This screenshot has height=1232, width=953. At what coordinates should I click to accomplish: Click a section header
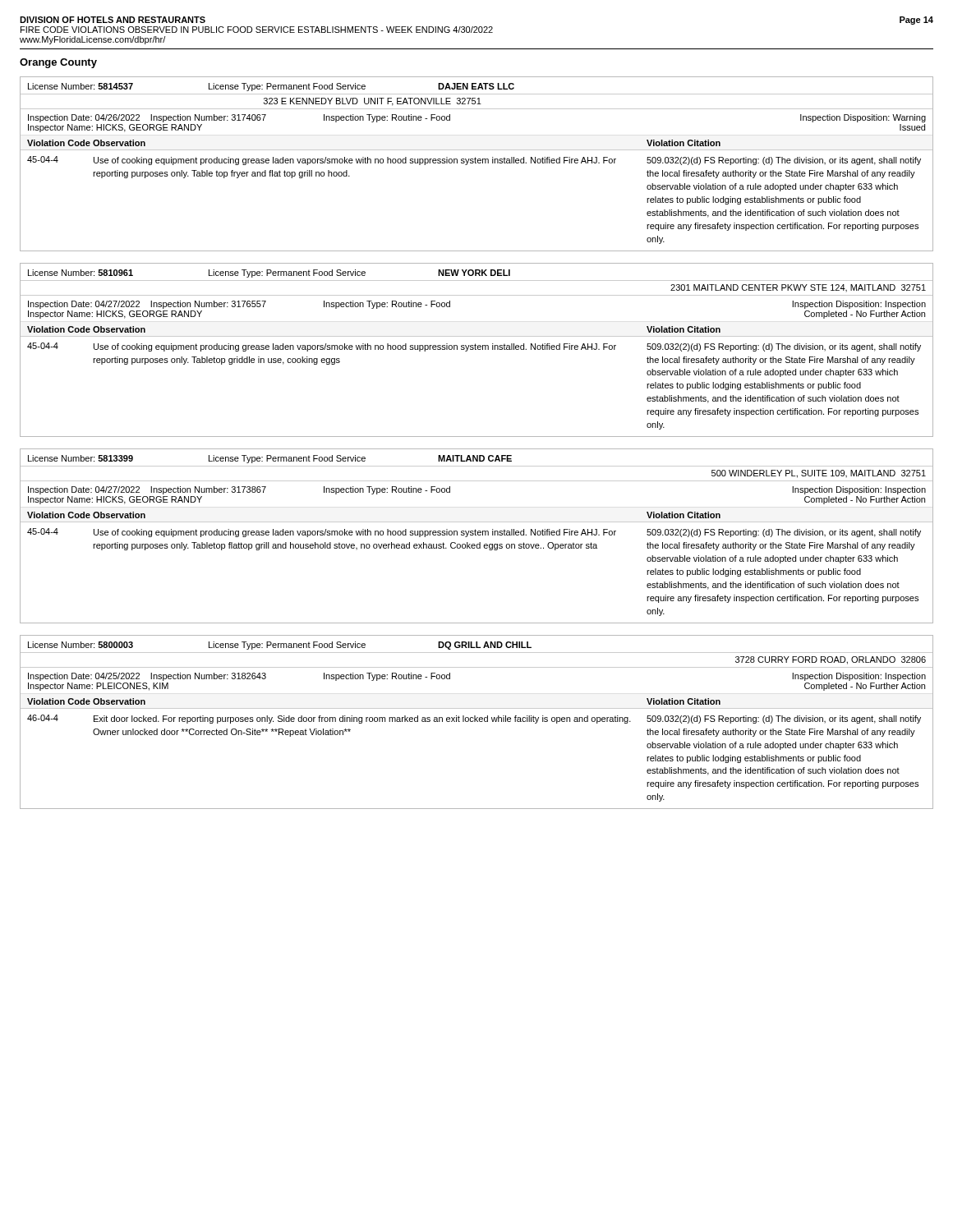pos(58,62)
